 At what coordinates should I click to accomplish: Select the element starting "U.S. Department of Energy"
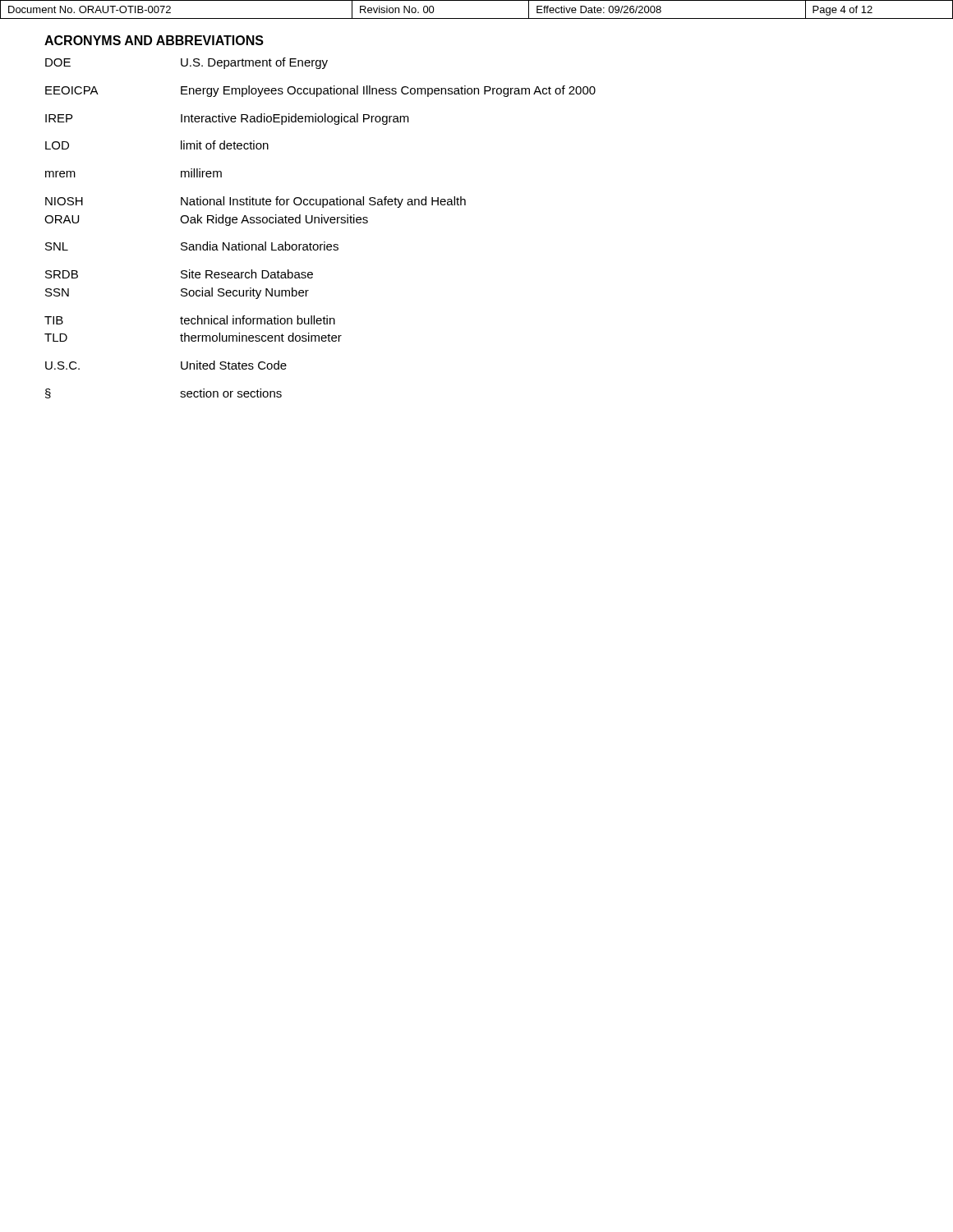[254, 62]
